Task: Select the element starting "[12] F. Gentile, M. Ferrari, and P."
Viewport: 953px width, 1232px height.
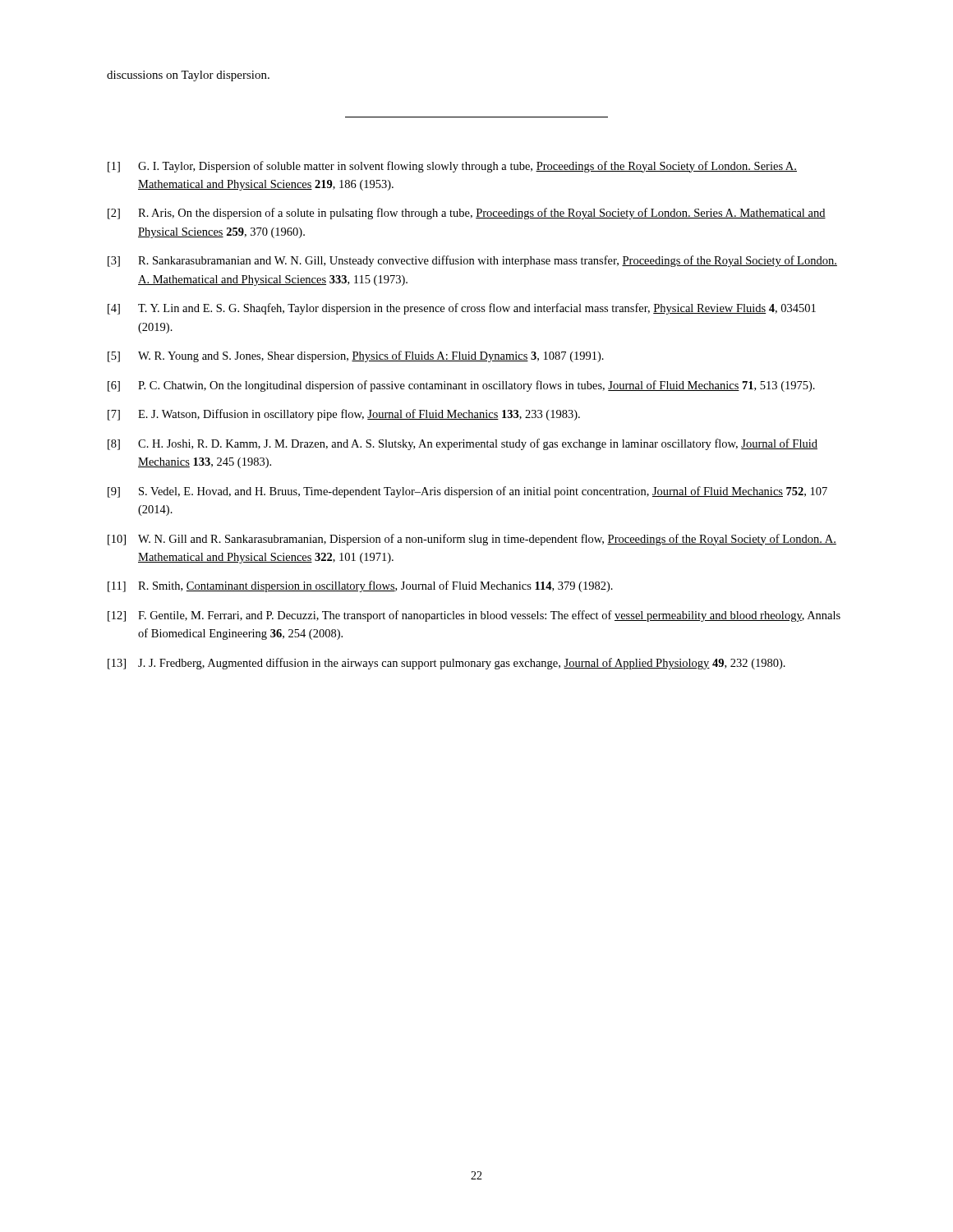Action: click(476, 625)
